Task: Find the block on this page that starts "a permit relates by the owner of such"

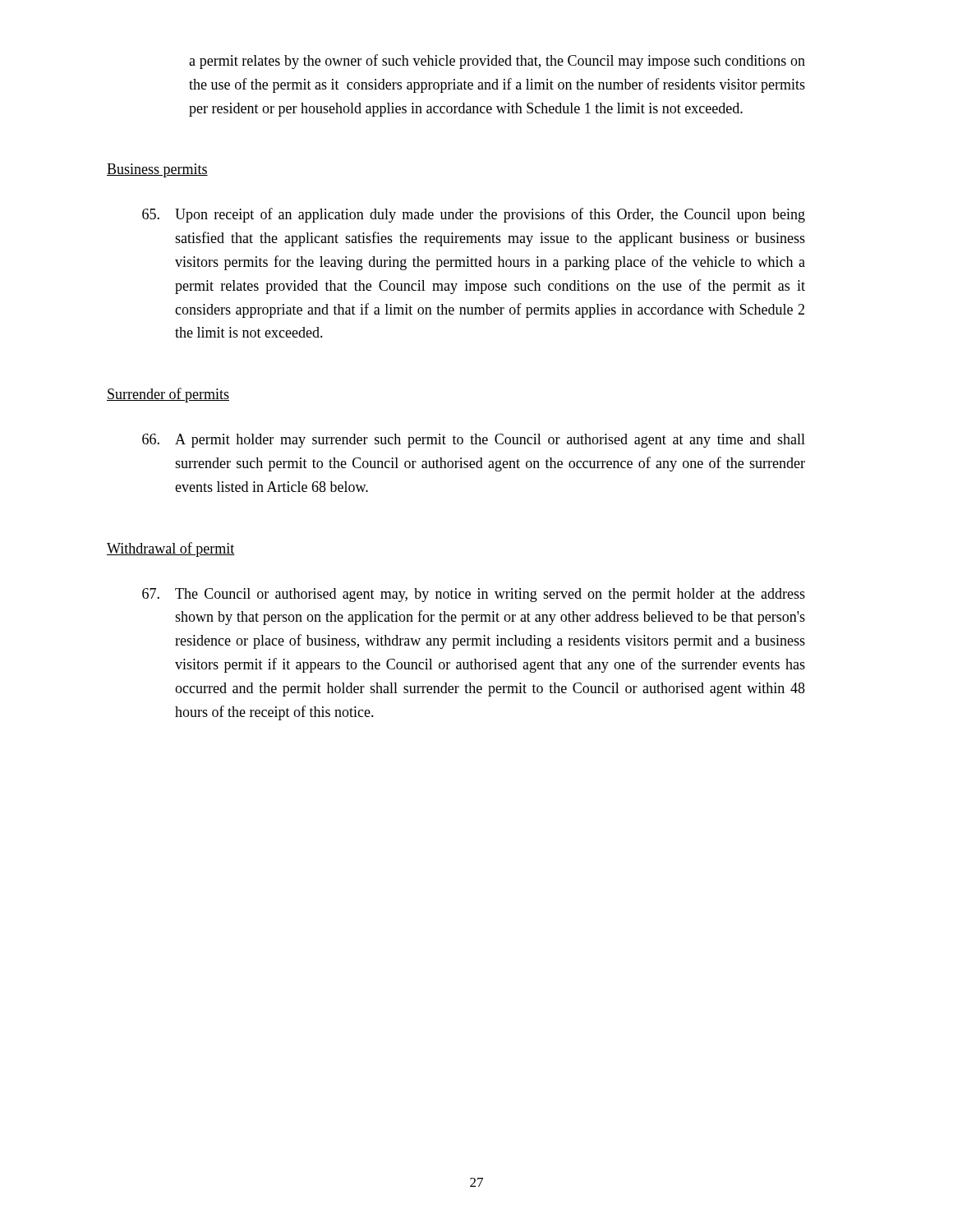Action: (x=497, y=84)
